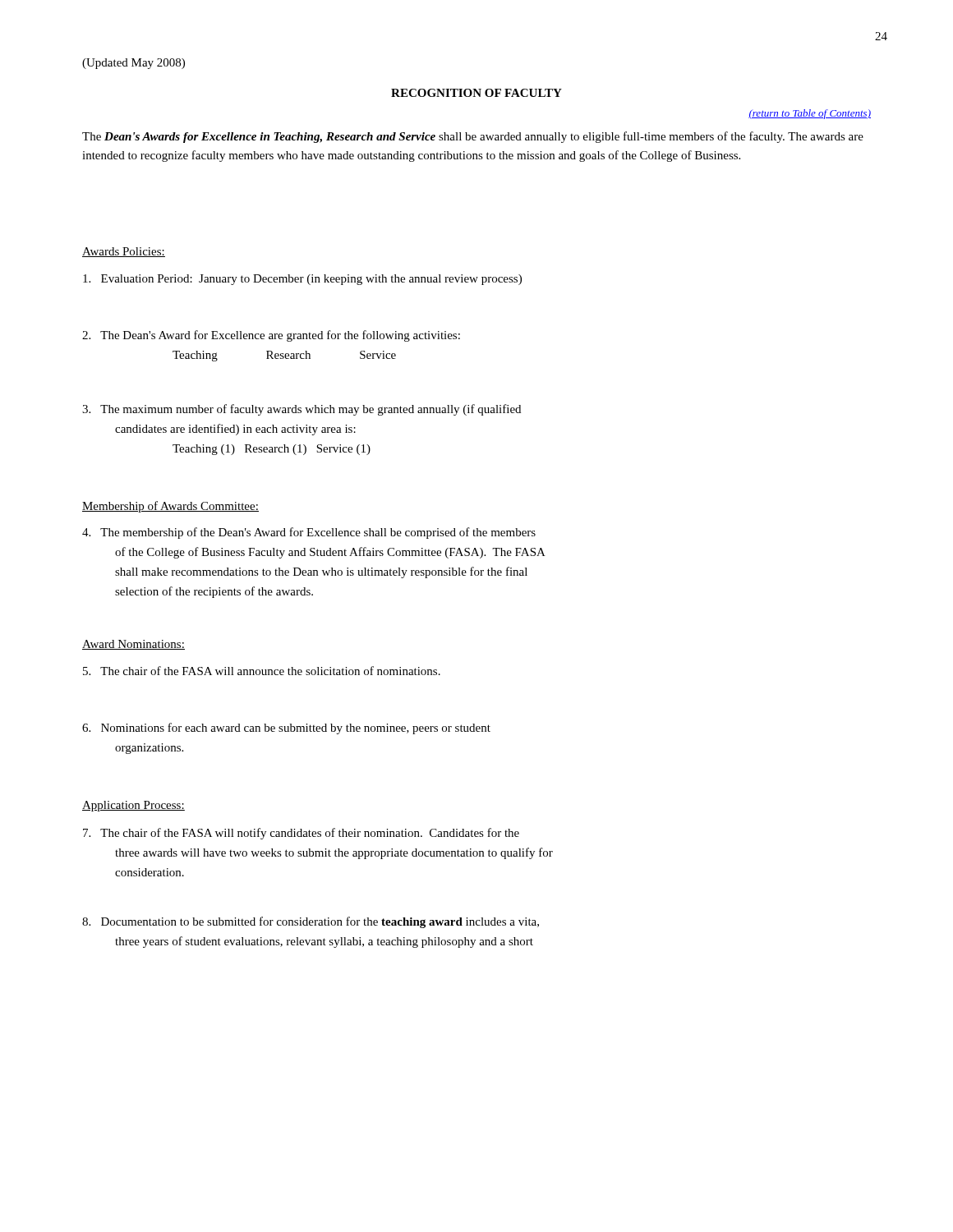Navigate to the block starting "Evaluation Period: January to December (in keeping with"
Viewport: 953px width, 1232px height.
pos(302,278)
